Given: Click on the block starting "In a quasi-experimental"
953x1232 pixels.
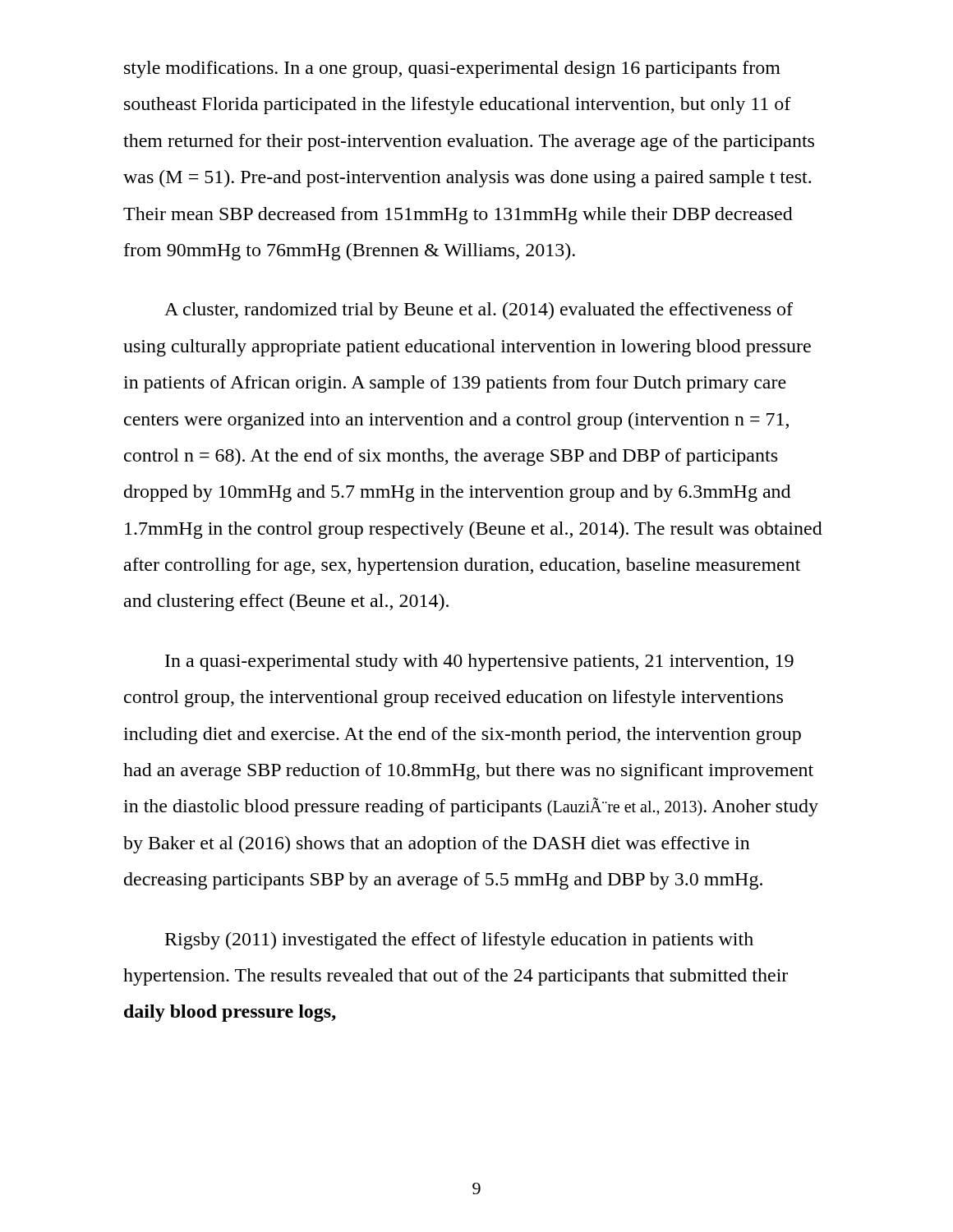Looking at the screenshot, I should pos(476,770).
